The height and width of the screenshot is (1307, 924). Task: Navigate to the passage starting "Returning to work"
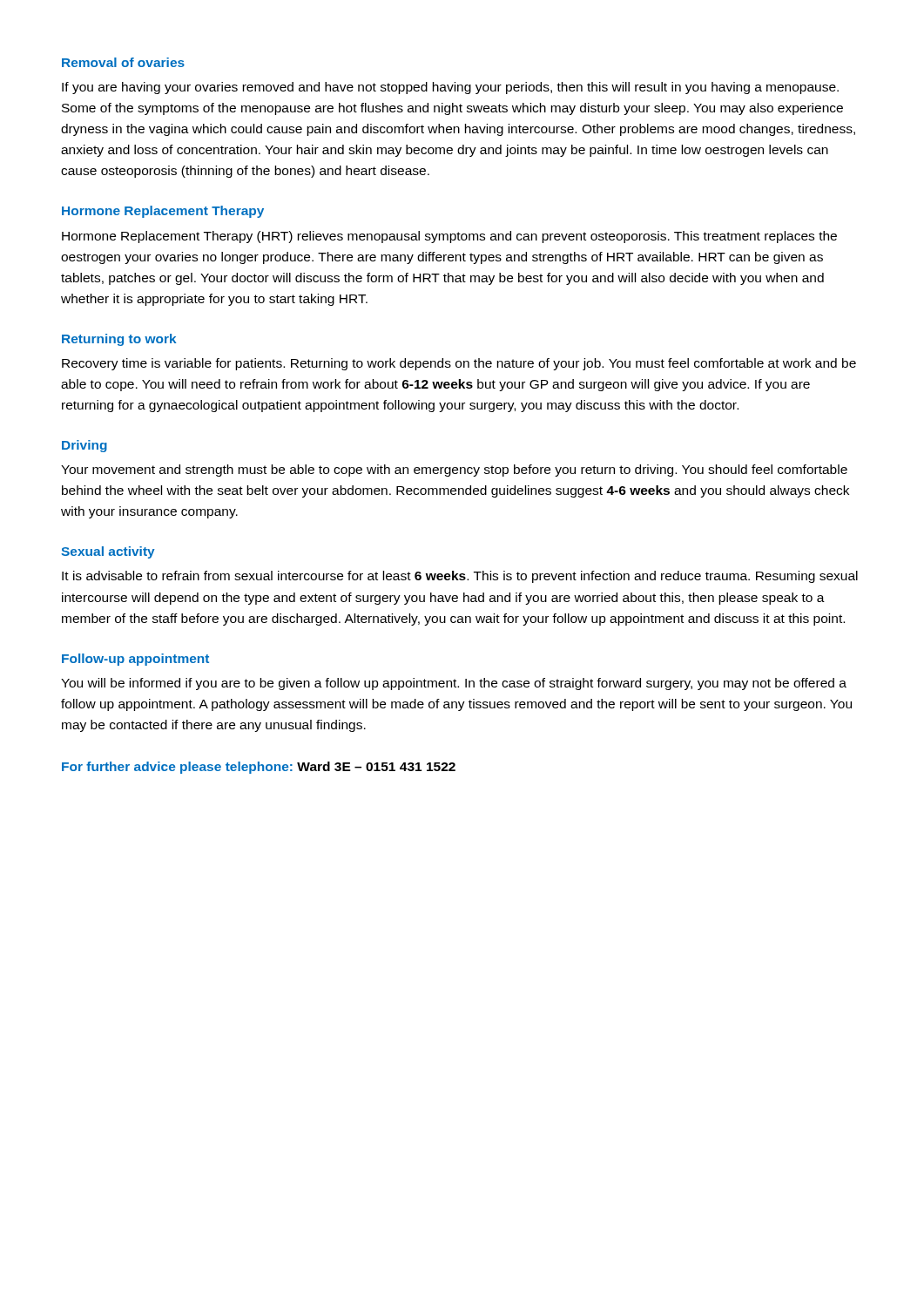[119, 338]
